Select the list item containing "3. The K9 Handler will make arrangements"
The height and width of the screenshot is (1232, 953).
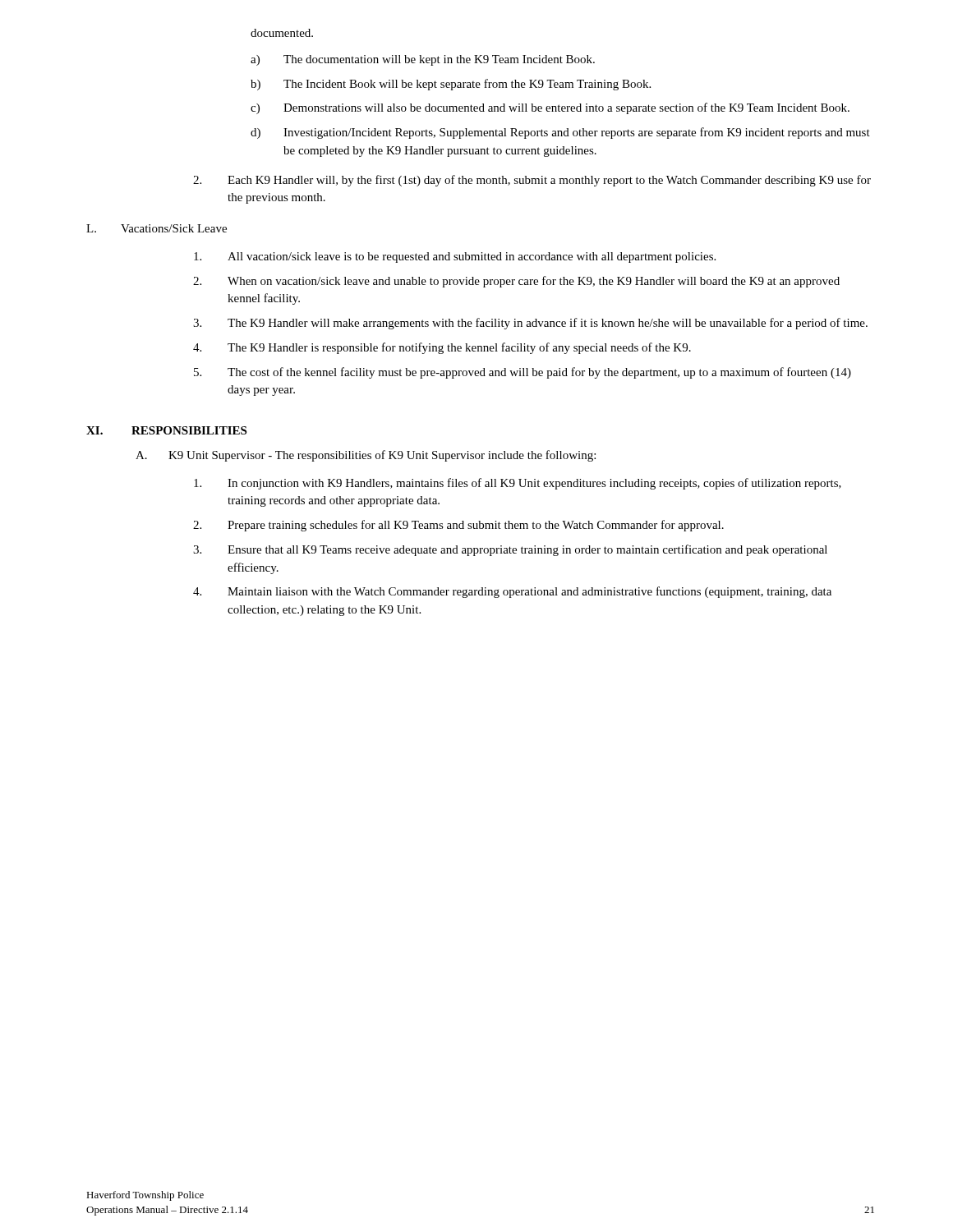[x=534, y=323]
